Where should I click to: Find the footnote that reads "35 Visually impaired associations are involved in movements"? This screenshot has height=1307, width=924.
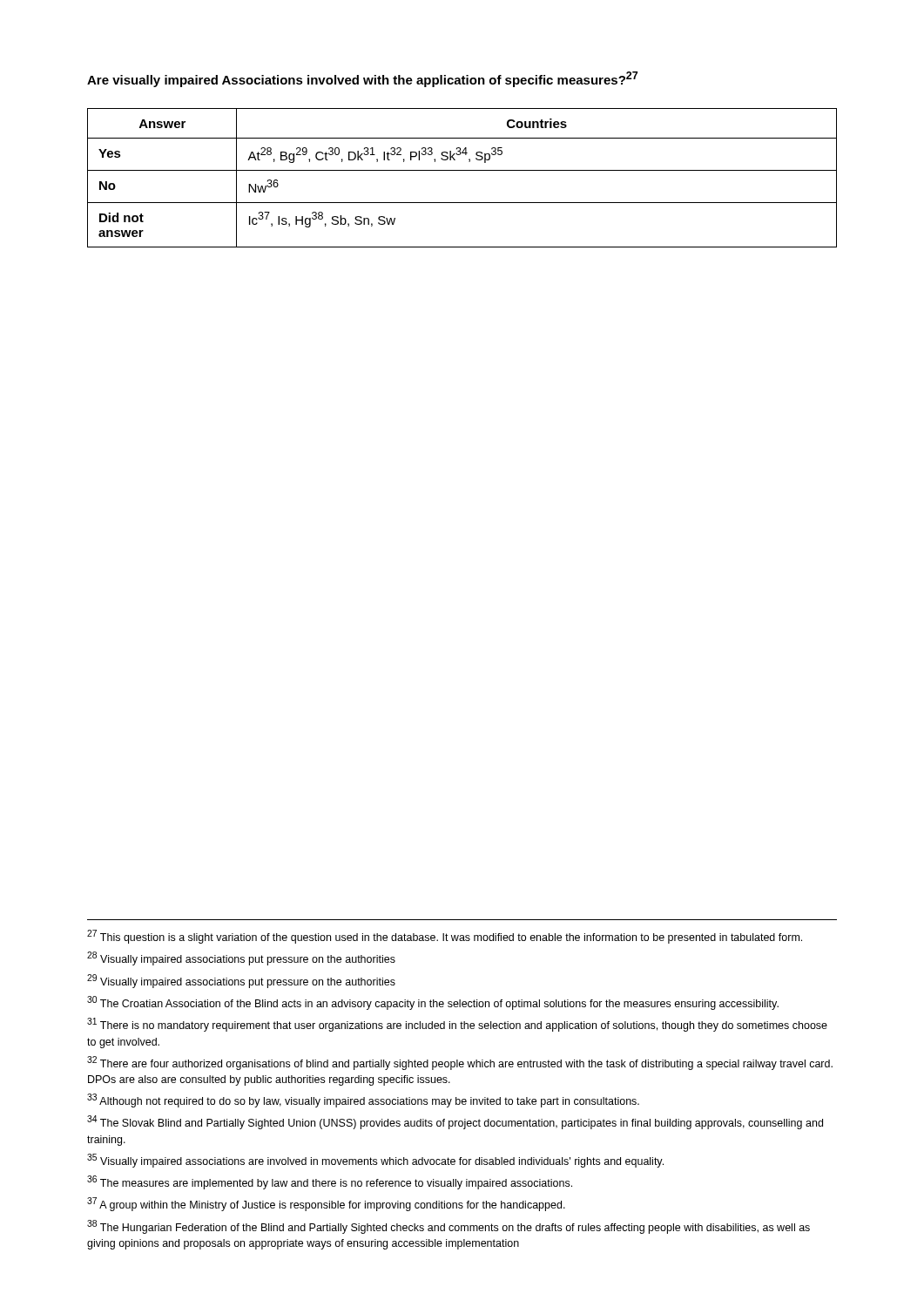pyautogui.click(x=376, y=1160)
